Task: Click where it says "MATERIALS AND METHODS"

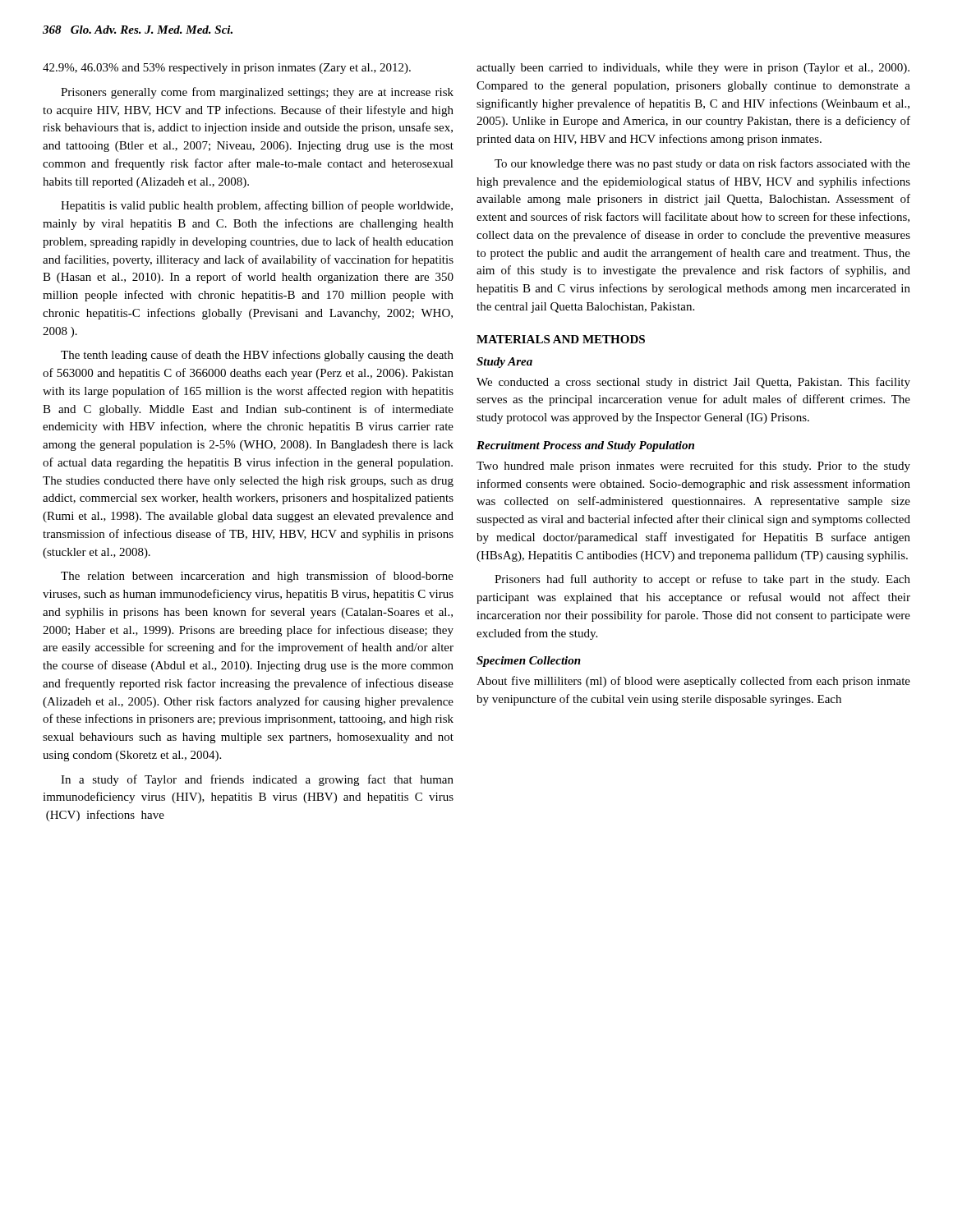Action: click(x=561, y=339)
